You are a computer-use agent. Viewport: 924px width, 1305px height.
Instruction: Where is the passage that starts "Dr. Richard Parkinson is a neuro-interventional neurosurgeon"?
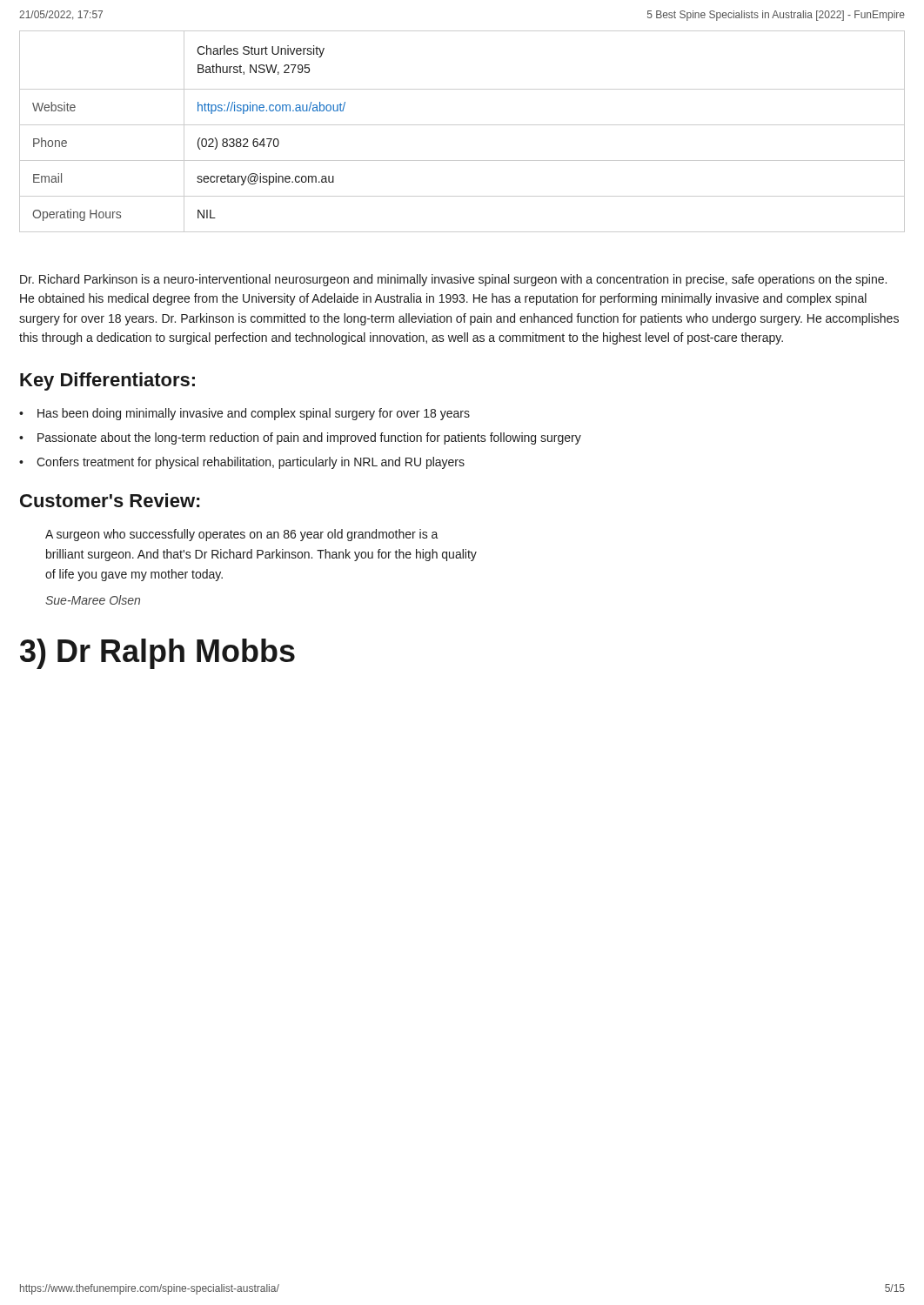click(459, 309)
